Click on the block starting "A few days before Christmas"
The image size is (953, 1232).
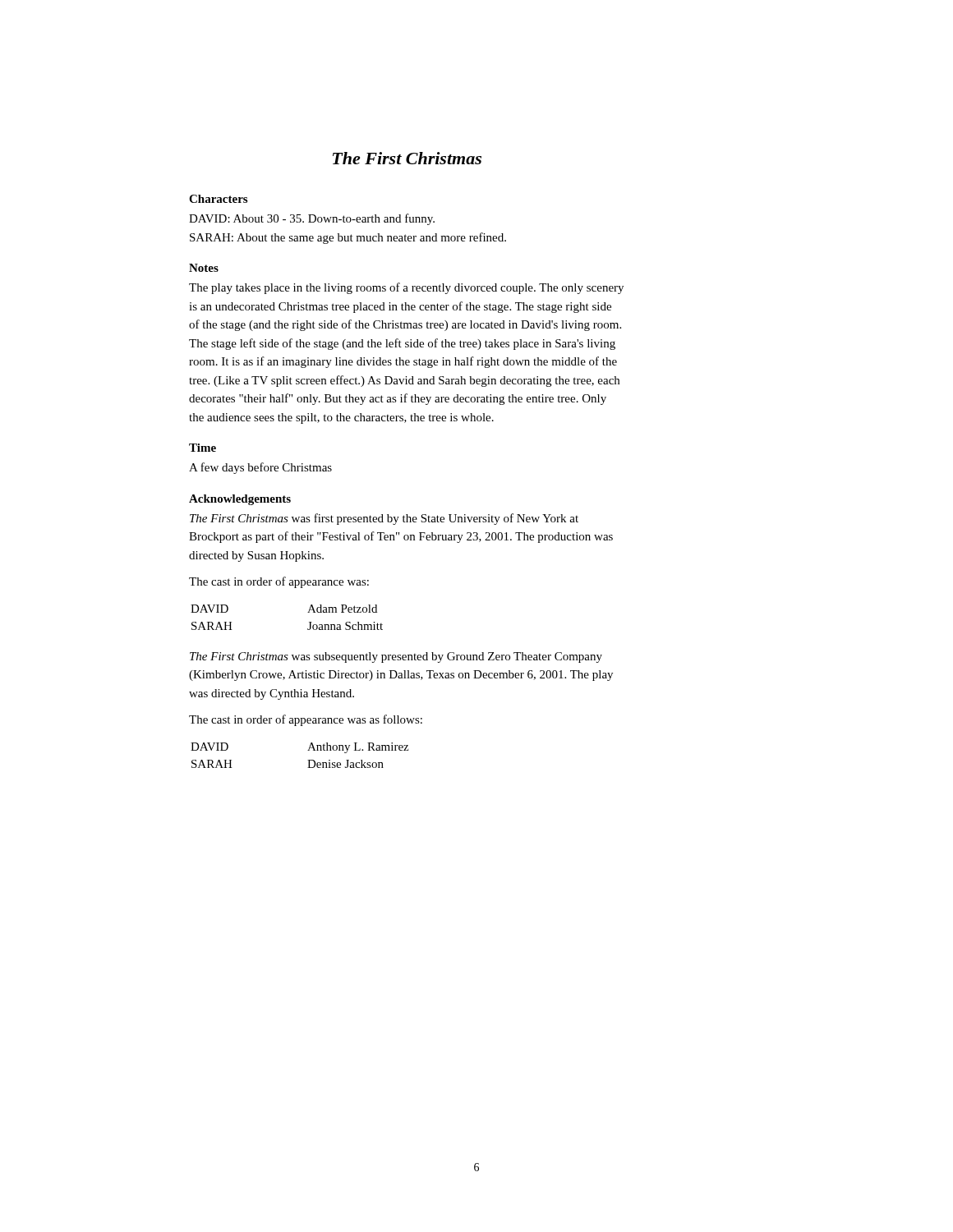(261, 467)
